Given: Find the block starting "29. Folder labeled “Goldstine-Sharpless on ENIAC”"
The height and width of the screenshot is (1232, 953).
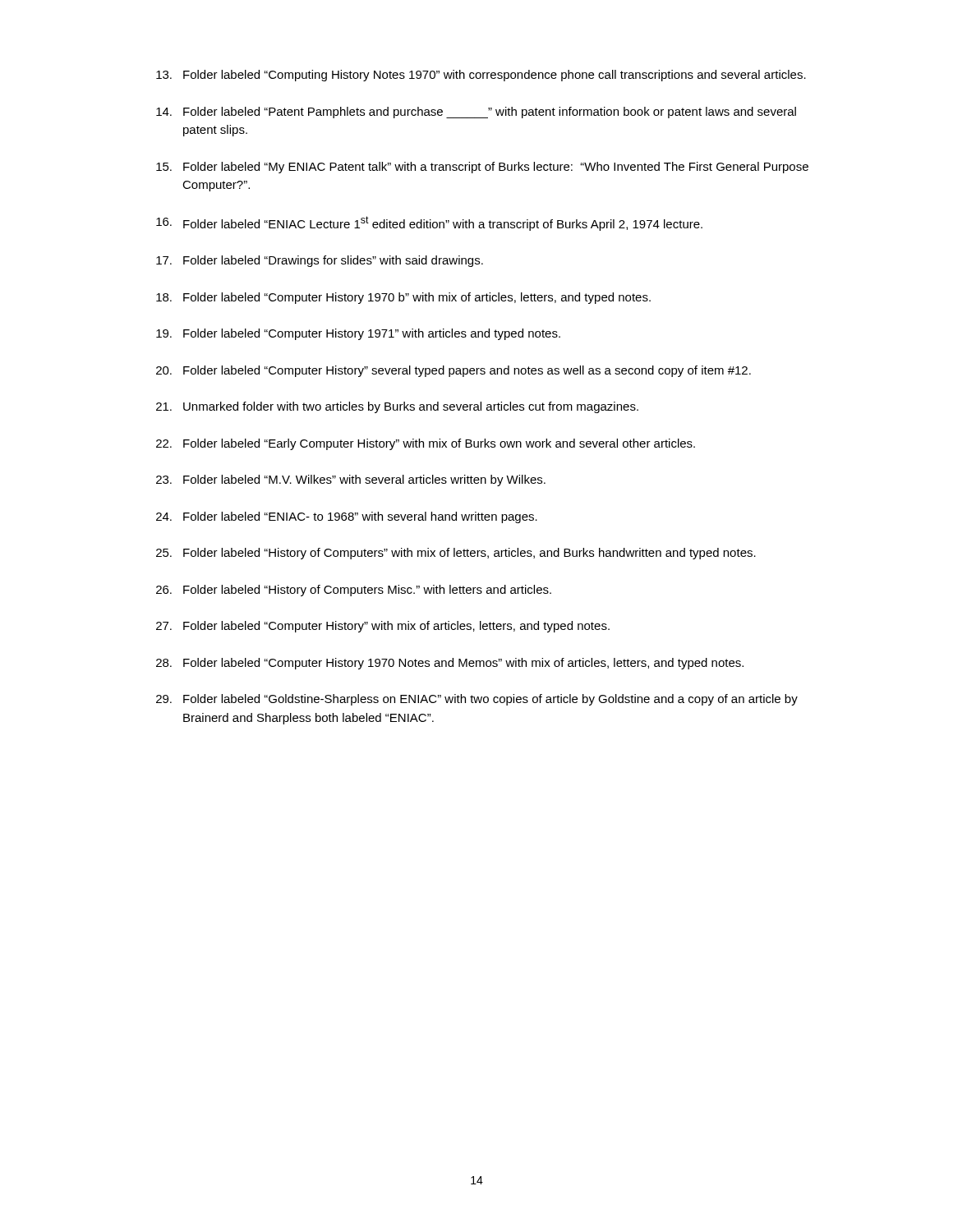Looking at the screenshot, I should [x=476, y=708].
